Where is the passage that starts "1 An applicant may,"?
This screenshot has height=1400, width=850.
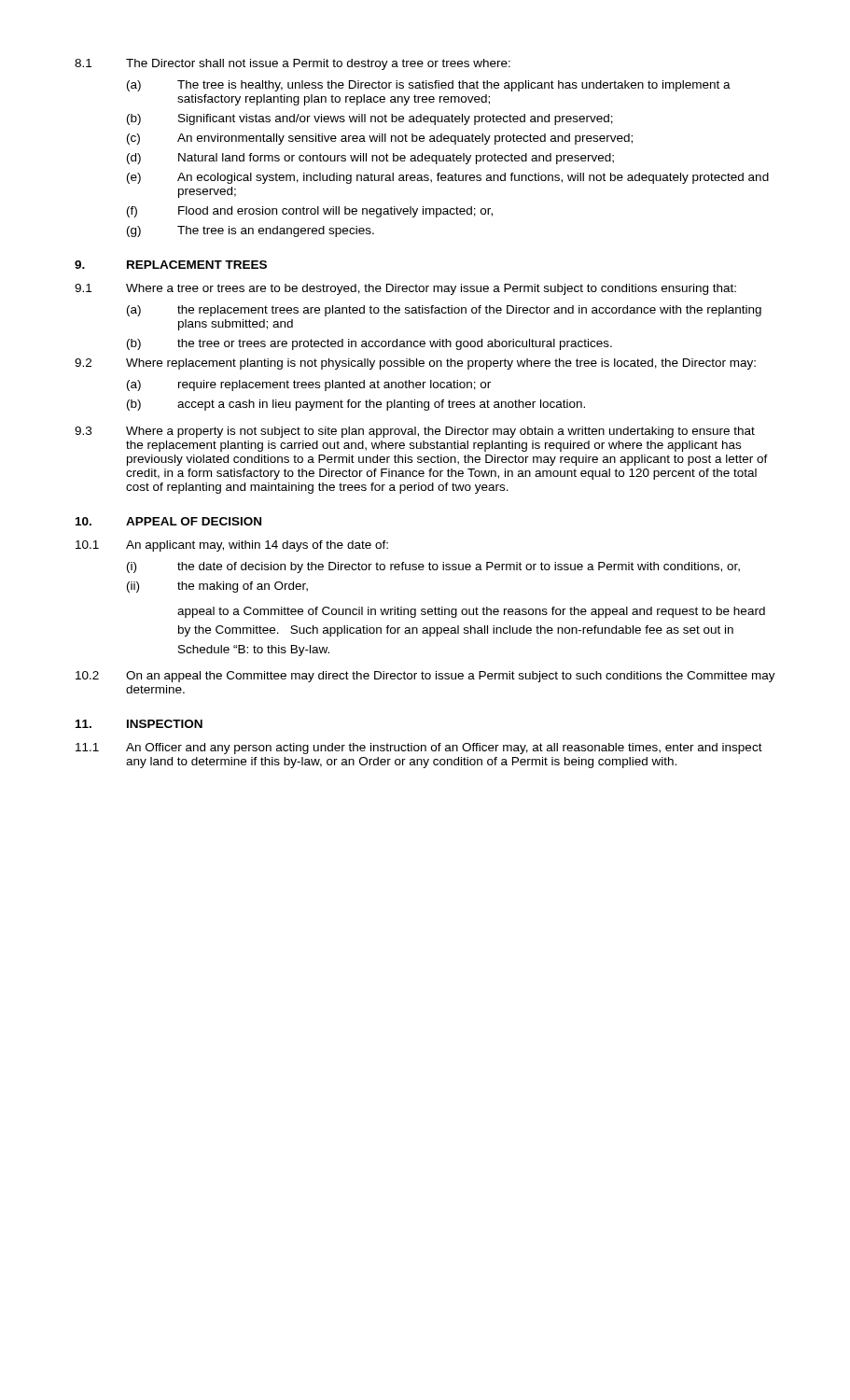click(232, 546)
